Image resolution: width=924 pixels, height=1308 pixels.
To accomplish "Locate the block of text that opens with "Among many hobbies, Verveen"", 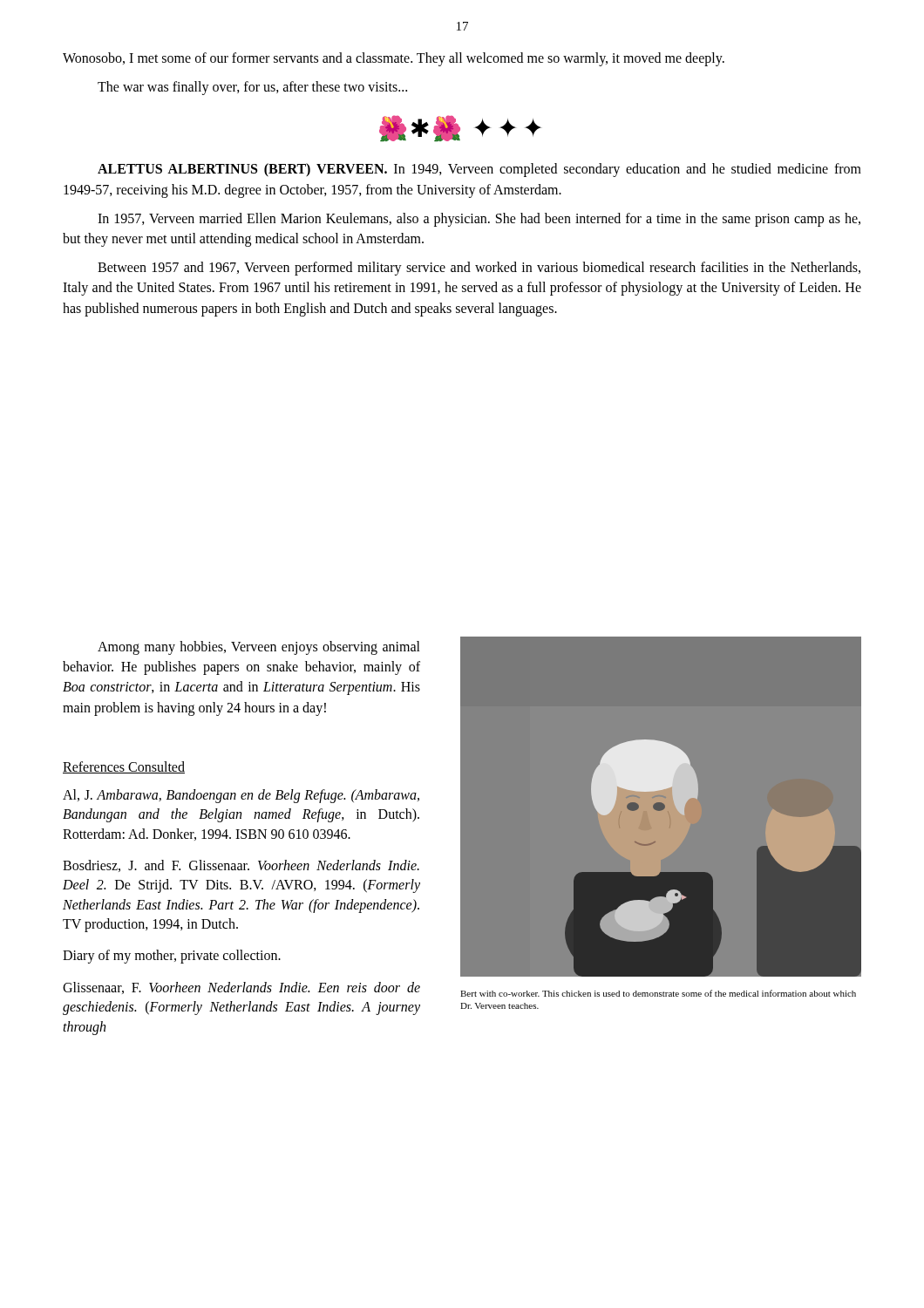I will click(x=241, y=677).
